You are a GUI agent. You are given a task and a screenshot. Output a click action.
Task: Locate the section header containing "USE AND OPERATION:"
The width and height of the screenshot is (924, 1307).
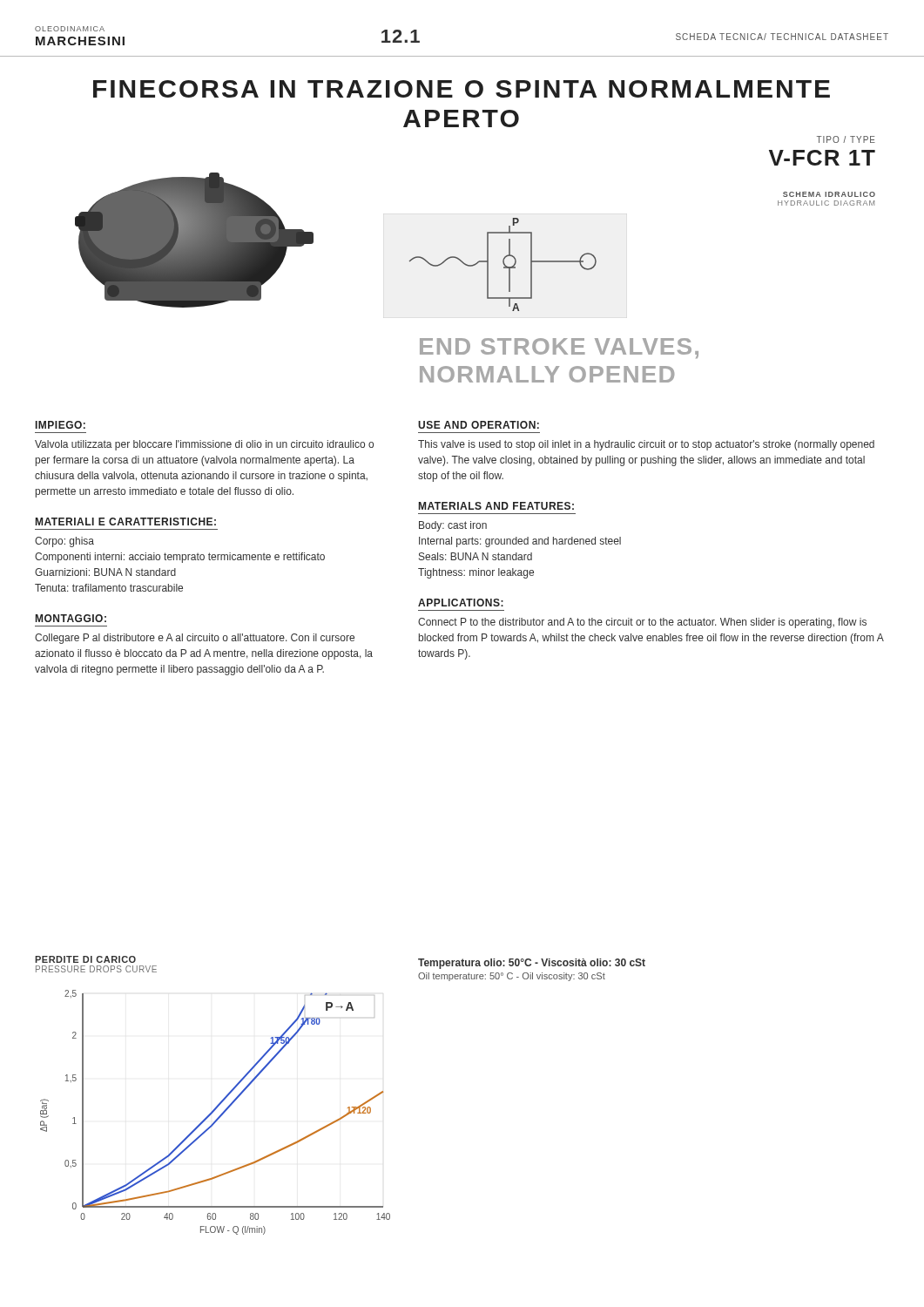click(479, 426)
